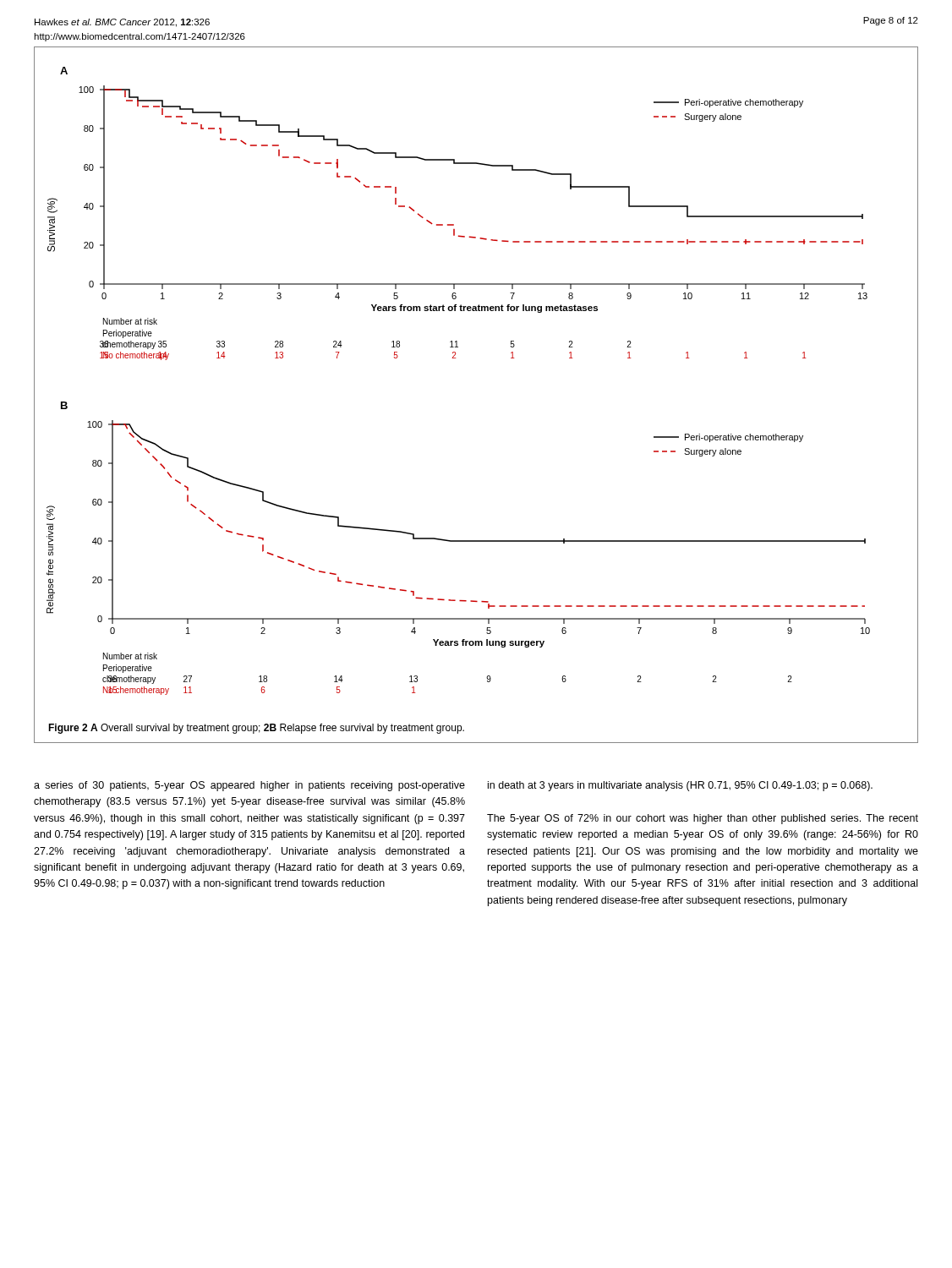Select the text block starting "a series of 30 patients,"

coord(249,834)
